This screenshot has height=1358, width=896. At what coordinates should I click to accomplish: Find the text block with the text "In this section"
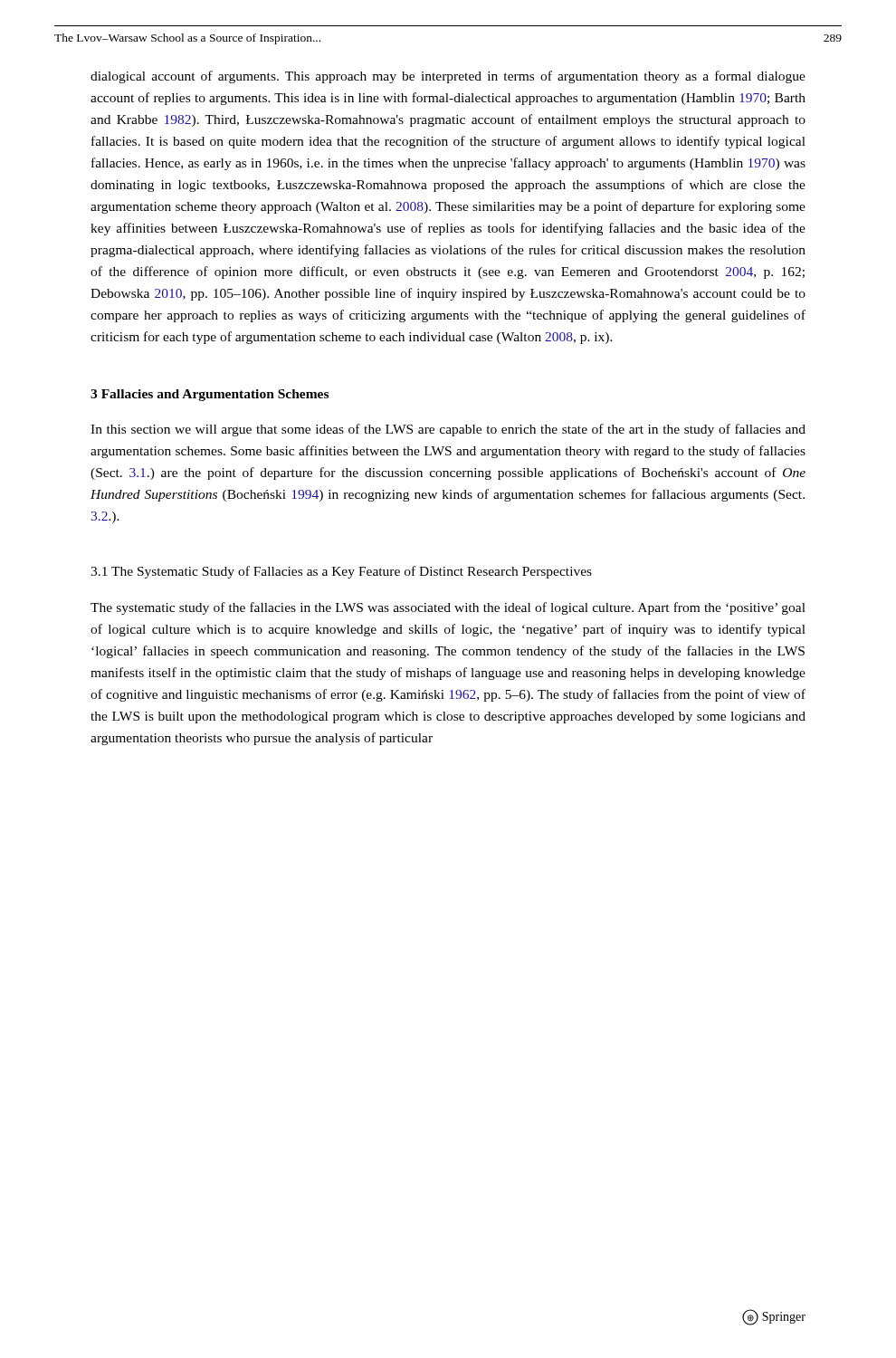tap(448, 473)
